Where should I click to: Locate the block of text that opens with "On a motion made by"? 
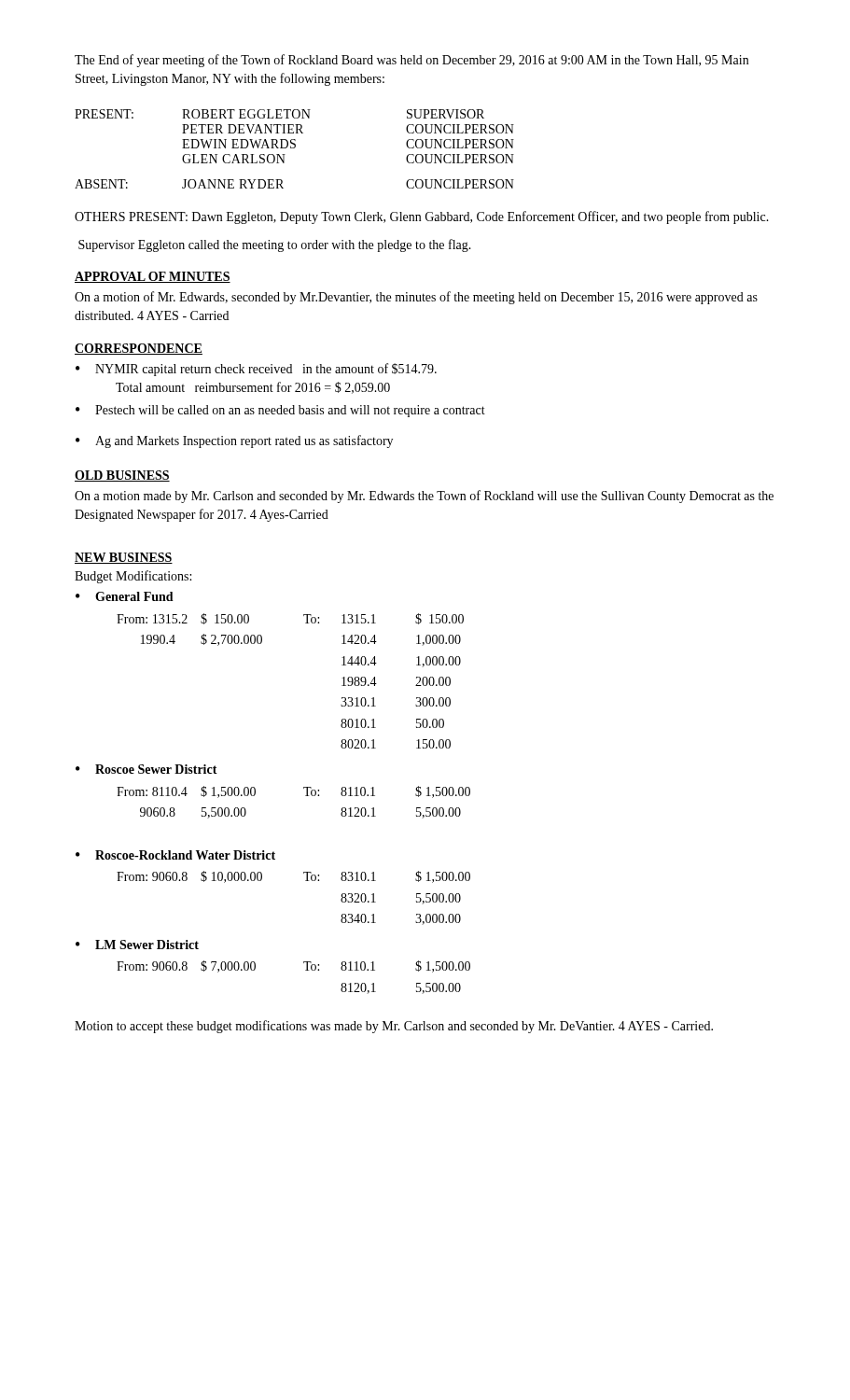click(424, 505)
